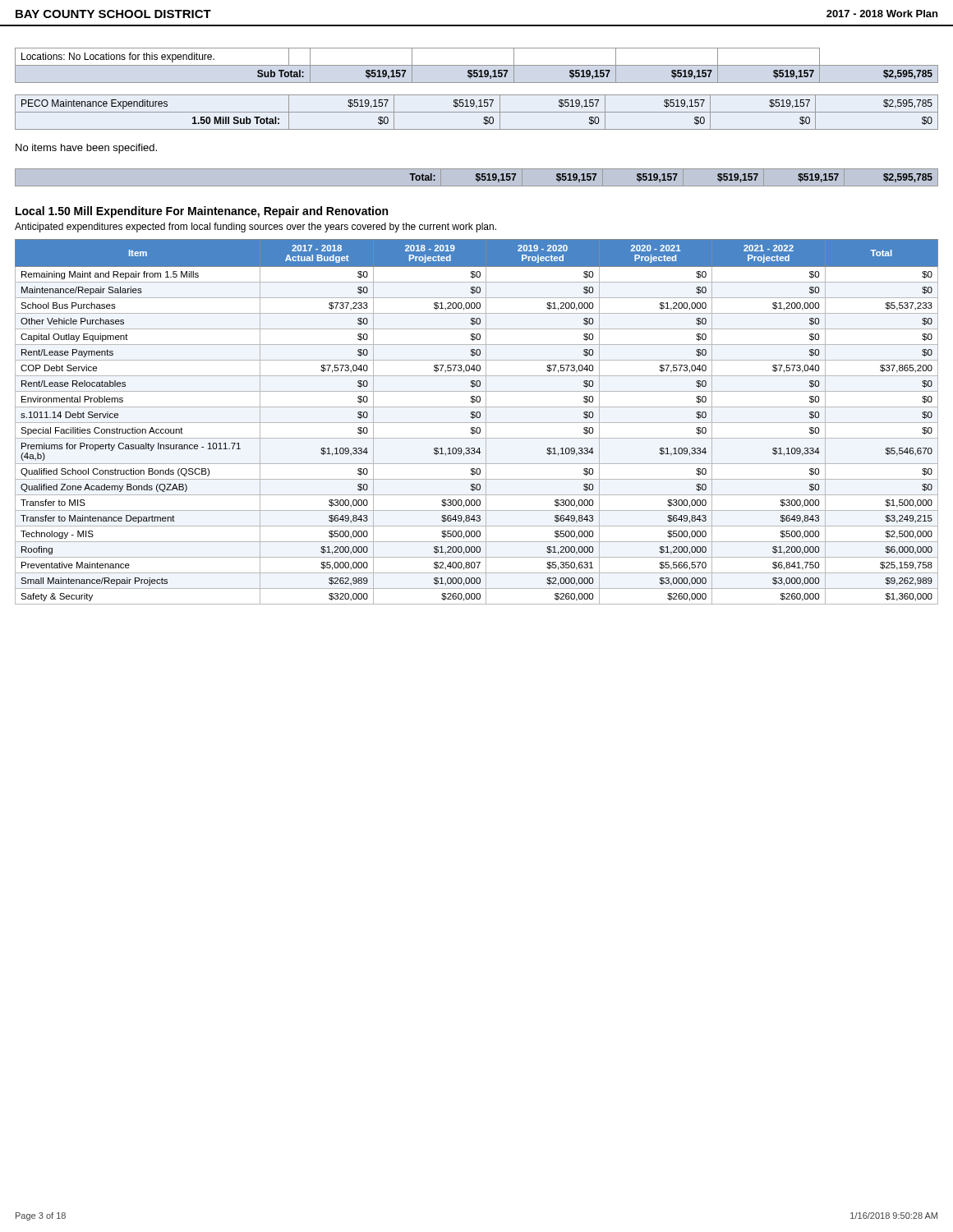The width and height of the screenshot is (953, 1232).
Task: Find the table that mentions "Locations: No Locations for this"
Action: 476,65
